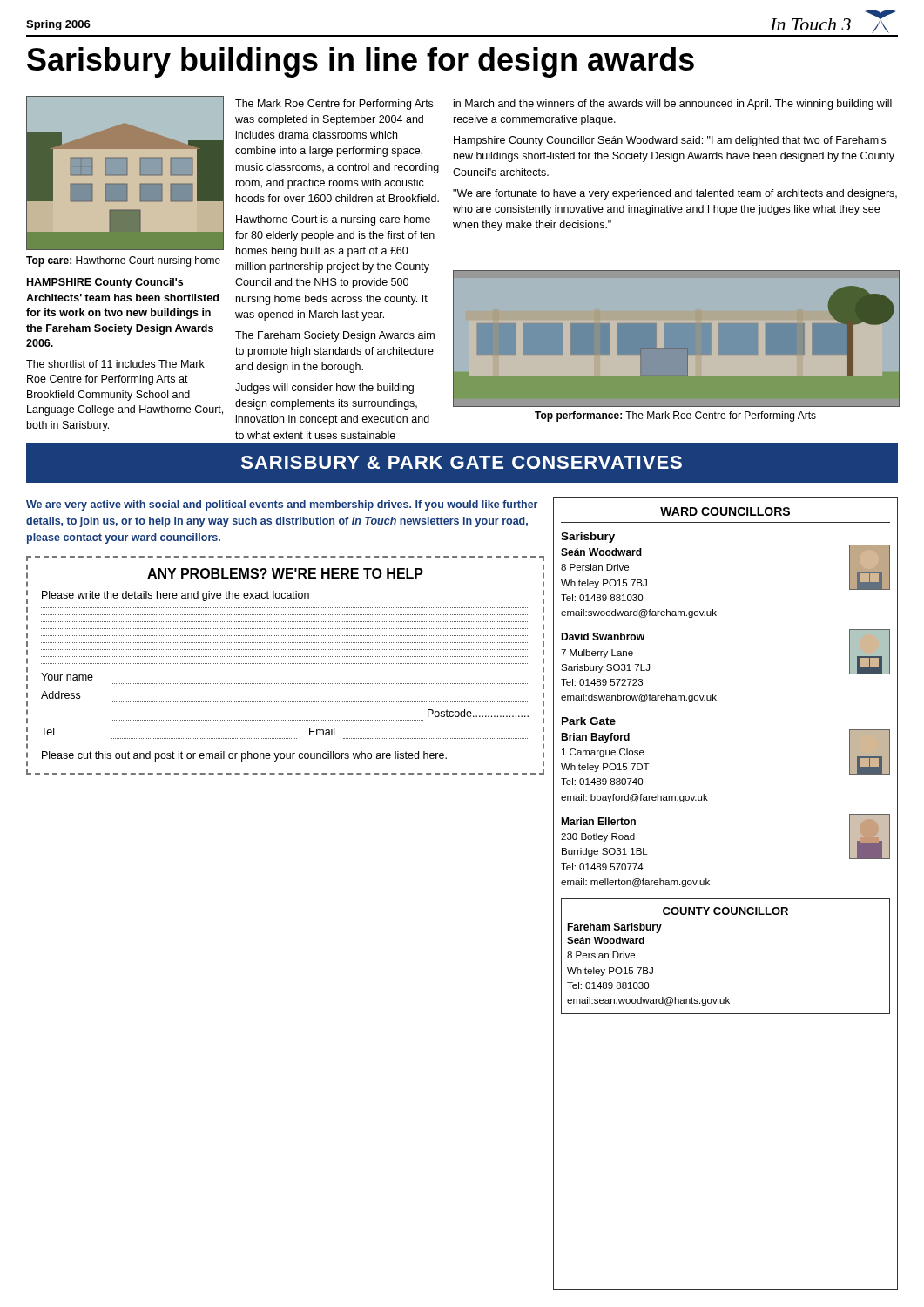
Task: Locate the text block with the text "in March and the"
Action: (675, 164)
